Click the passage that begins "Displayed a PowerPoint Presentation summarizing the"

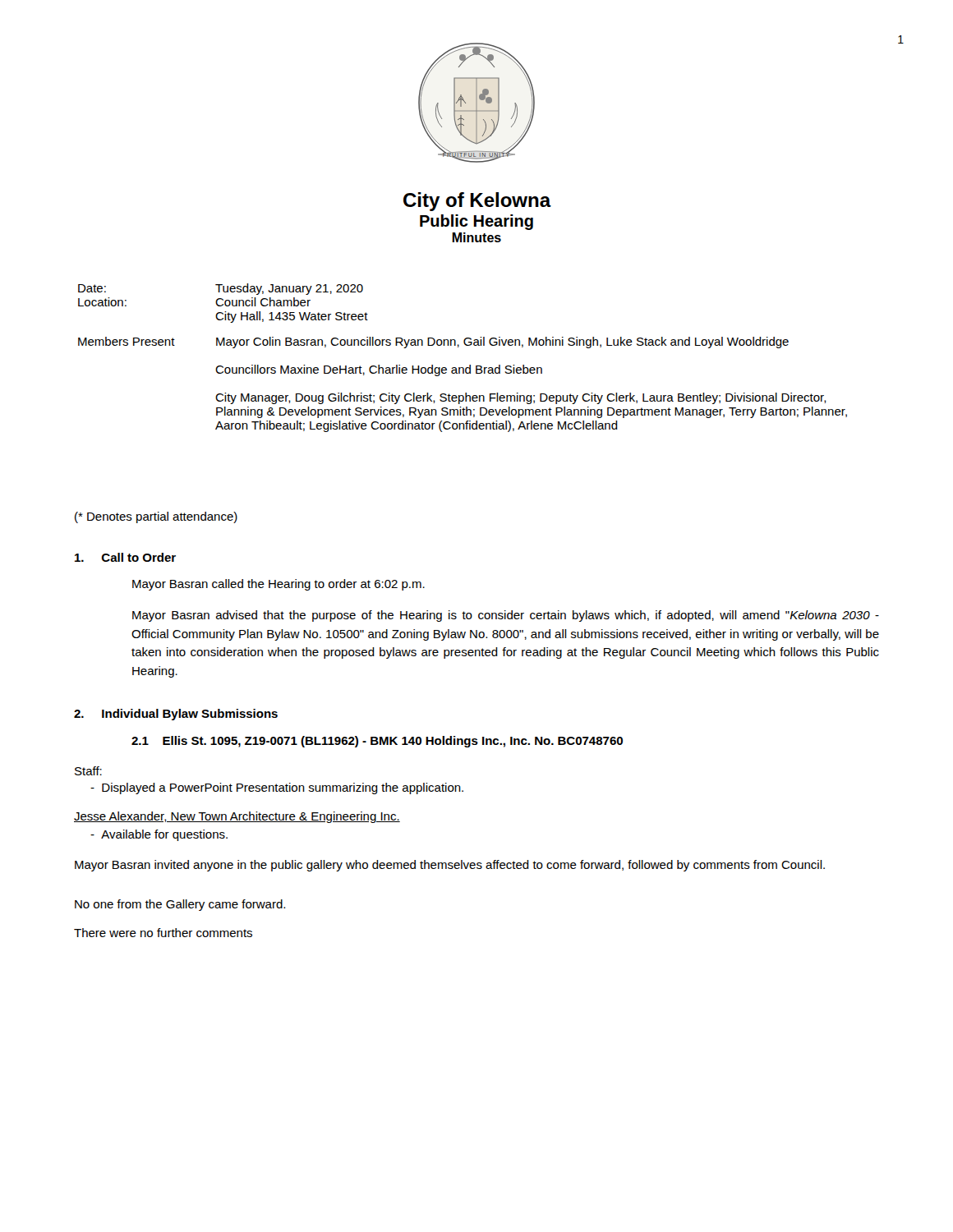[277, 787]
